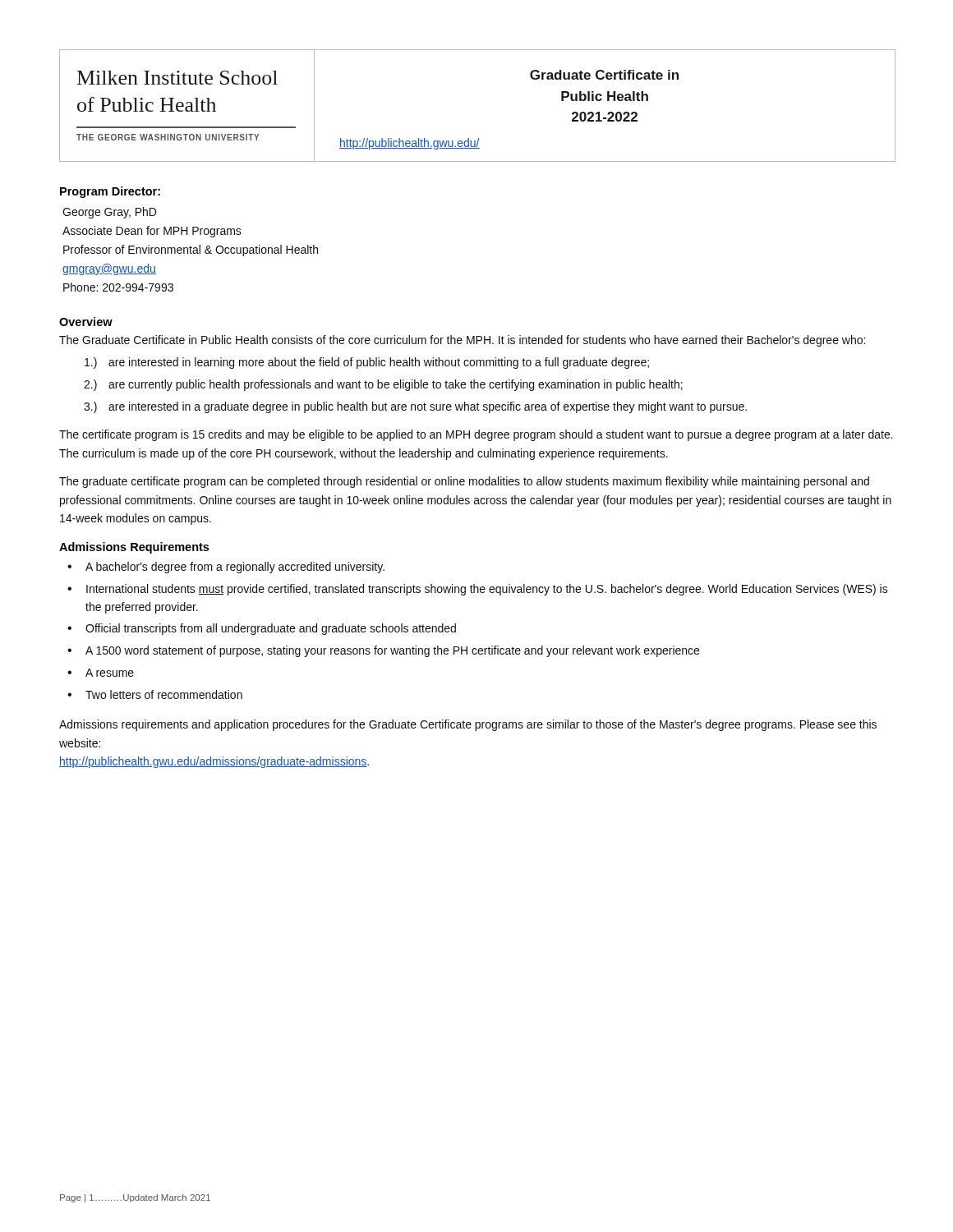Screen dimensions: 1232x953
Task: Locate the text block that says "The Graduate Certificate in Public Health"
Action: pyautogui.click(x=463, y=340)
